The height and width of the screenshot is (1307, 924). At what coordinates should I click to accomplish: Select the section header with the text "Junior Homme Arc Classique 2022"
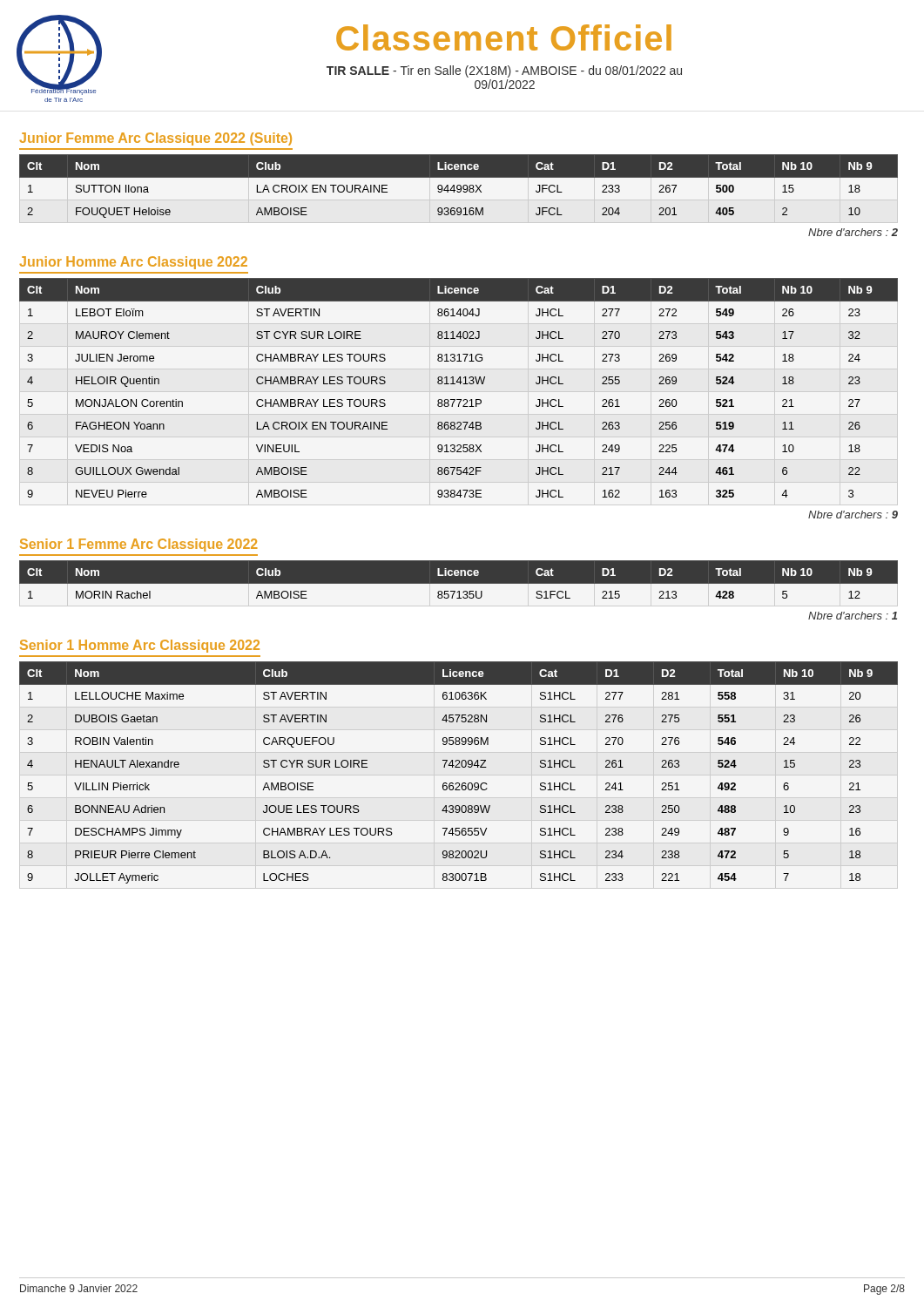tap(134, 262)
